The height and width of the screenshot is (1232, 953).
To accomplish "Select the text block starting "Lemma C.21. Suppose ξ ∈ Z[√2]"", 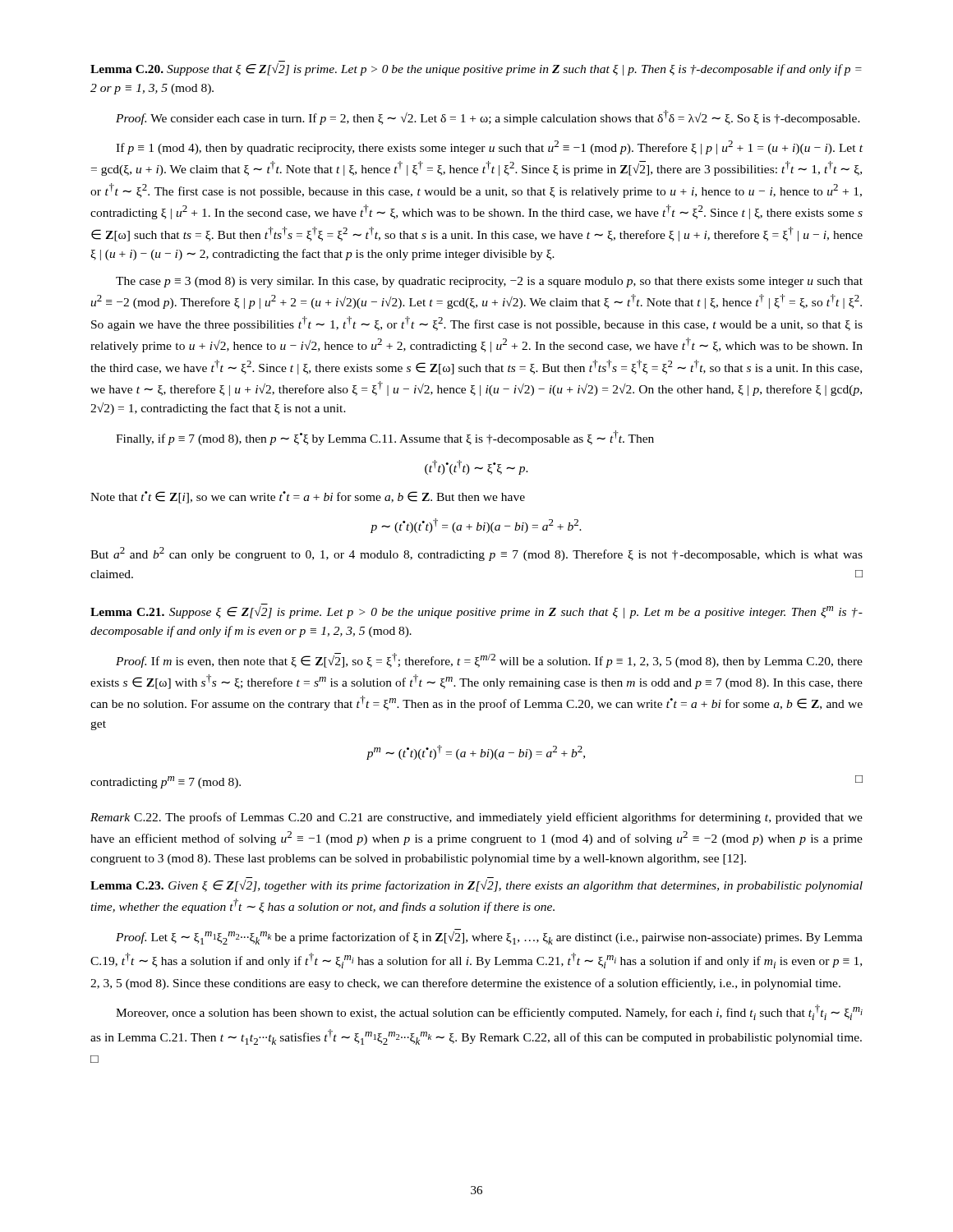I will (x=476, y=620).
